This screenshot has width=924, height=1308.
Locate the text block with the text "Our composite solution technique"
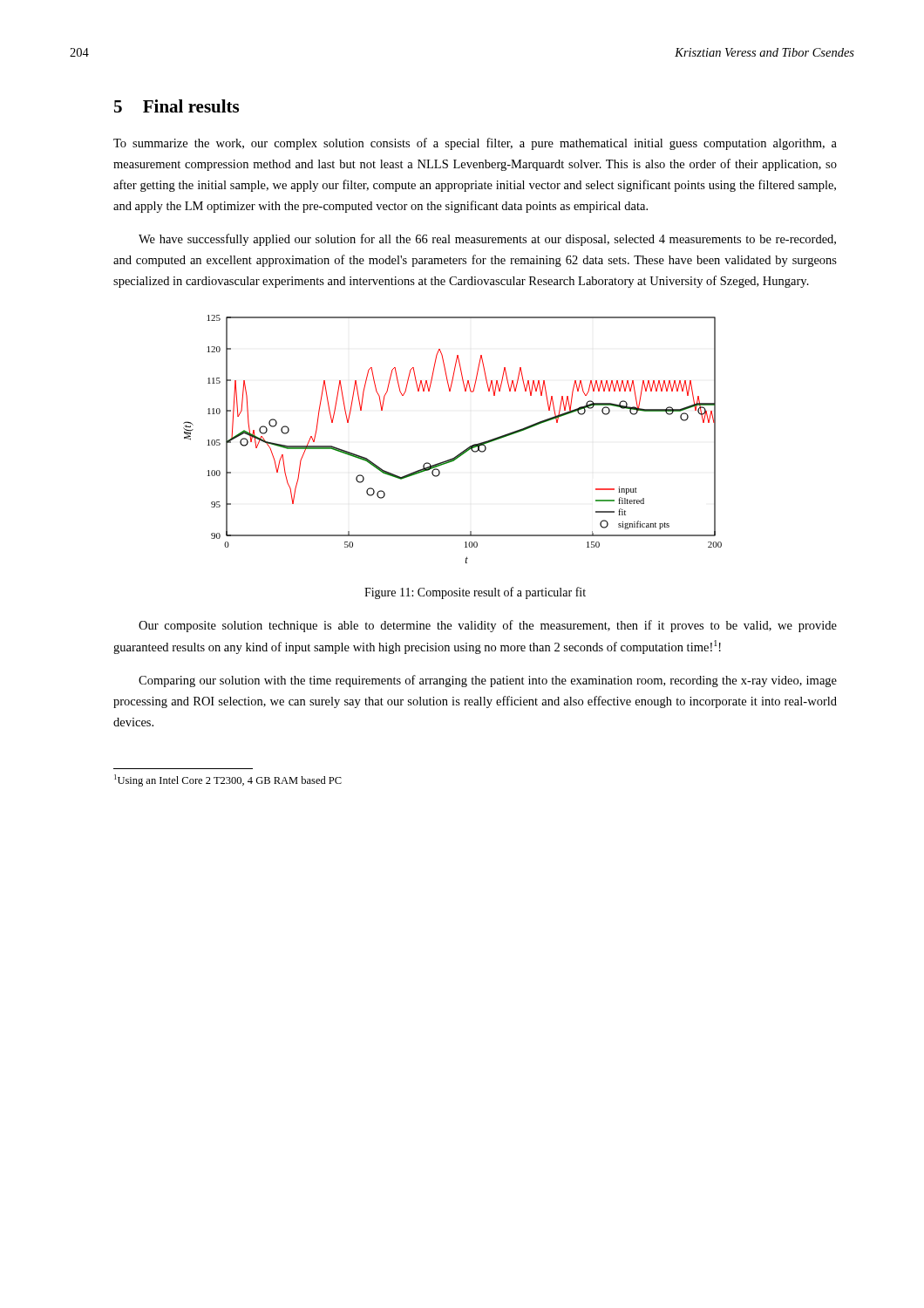(x=475, y=637)
